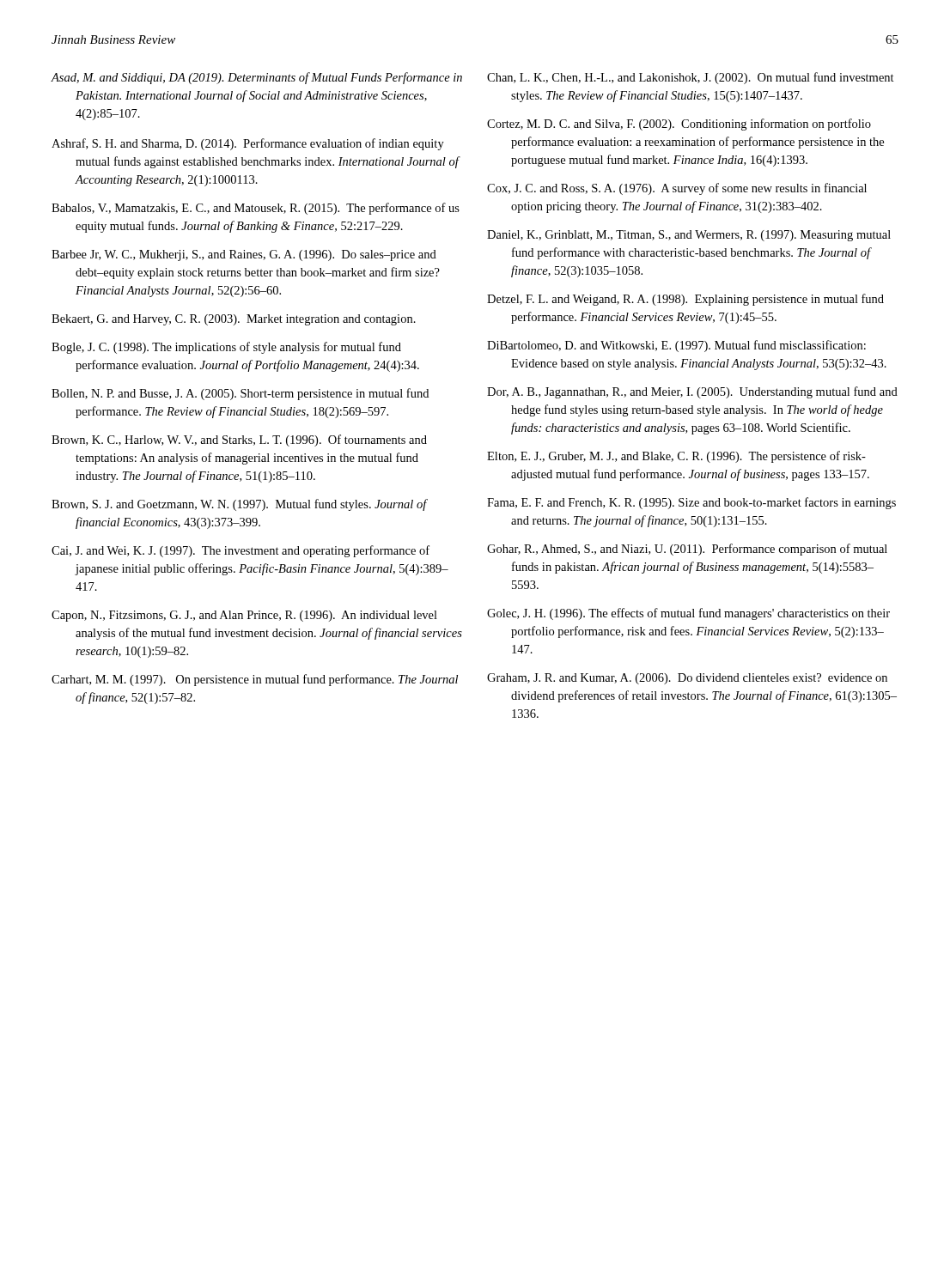The image size is (950, 1288).
Task: Navigate to the text block starting "Detzel, F. L. and Weigand,"
Action: coord(686,308)
